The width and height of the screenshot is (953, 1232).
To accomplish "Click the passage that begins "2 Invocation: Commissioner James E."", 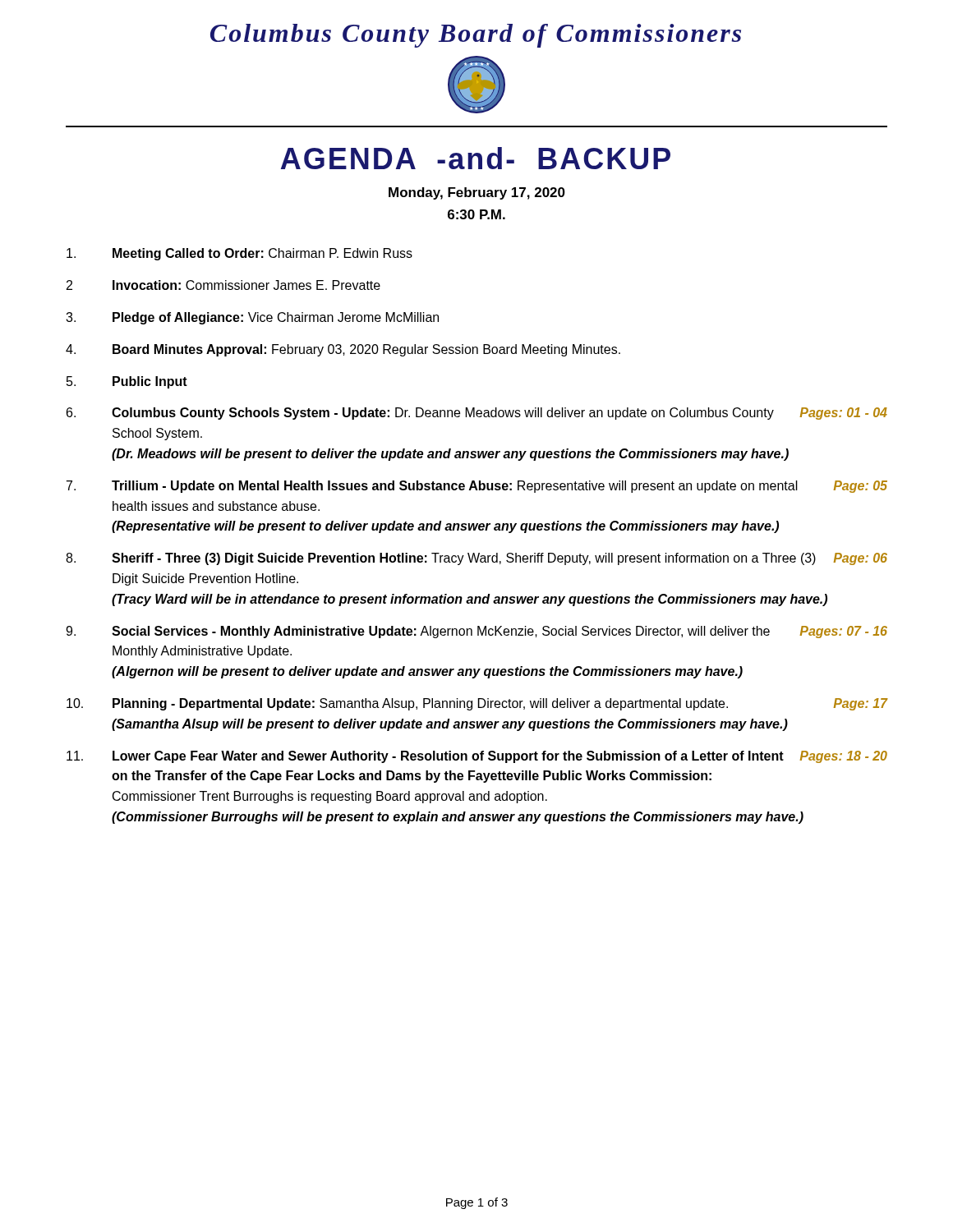I will pyautogui.click(x=223, y=285).
